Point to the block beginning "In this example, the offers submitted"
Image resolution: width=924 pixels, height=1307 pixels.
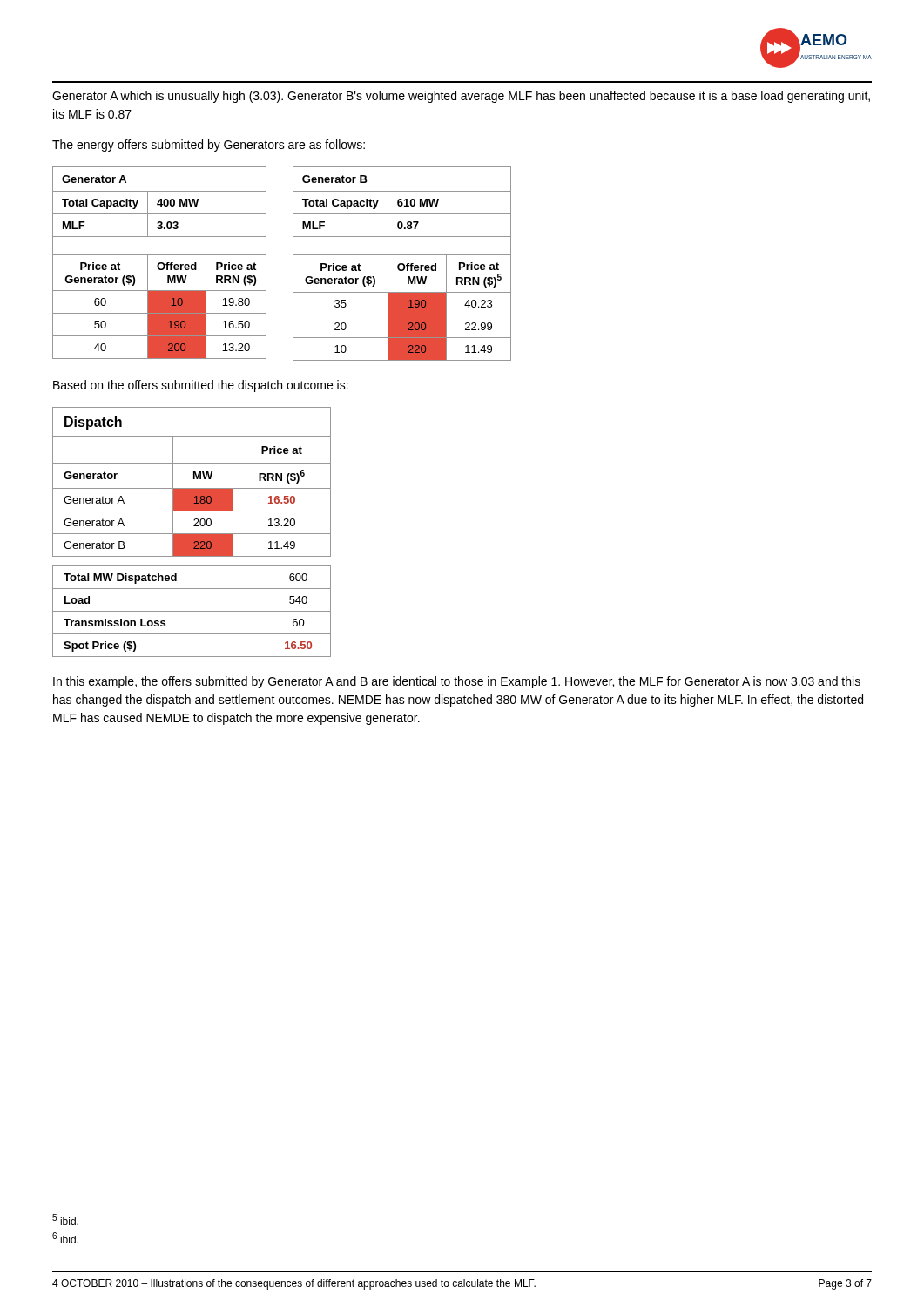[458, 699]
